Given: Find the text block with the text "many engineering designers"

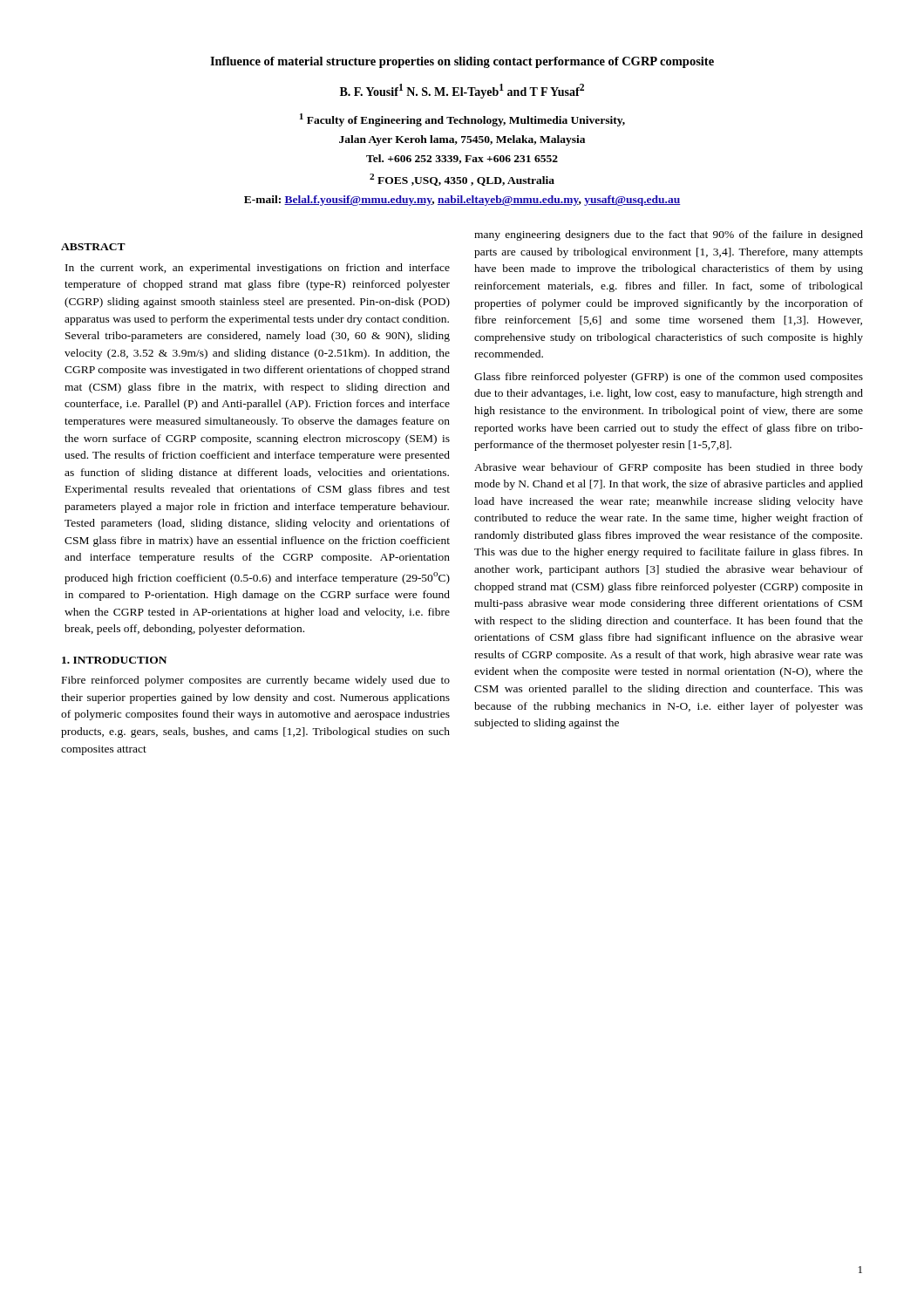Looking at the screenshot, I should (669, 479).
